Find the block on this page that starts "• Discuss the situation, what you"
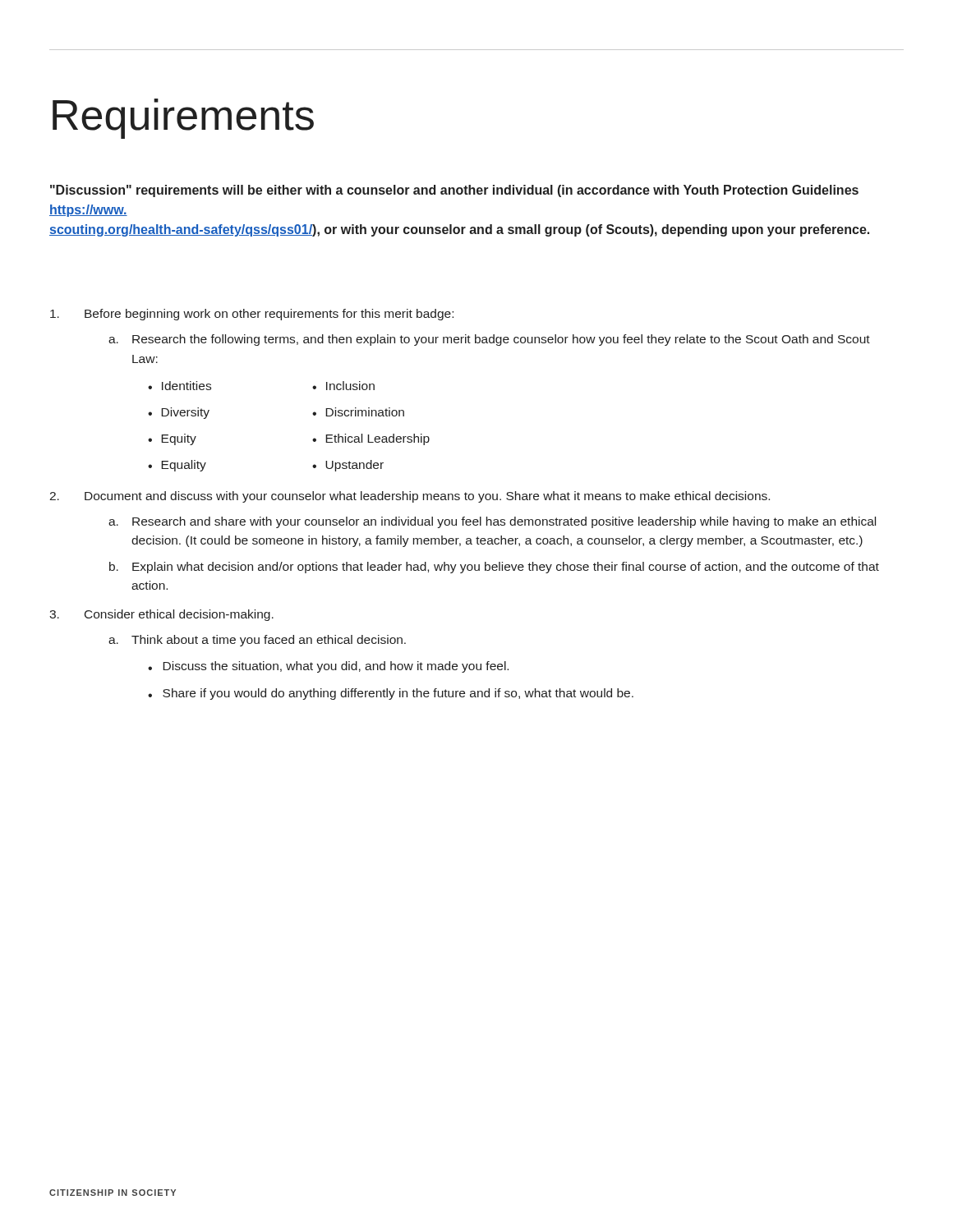Image resolution: width=953 pixels, height=1232 pixels. (329, 667)
